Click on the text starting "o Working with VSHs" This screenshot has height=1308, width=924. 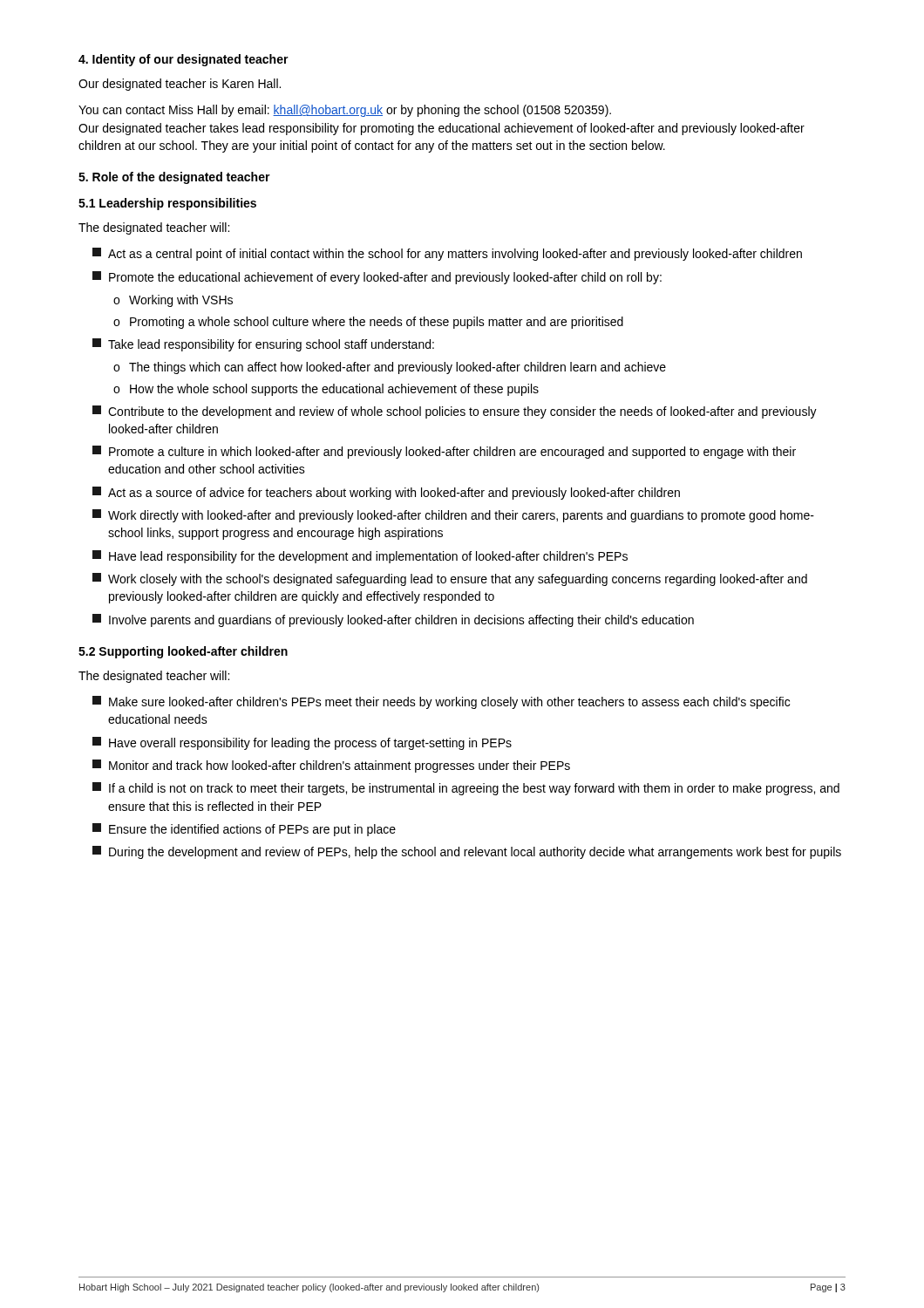click(173, 301)
